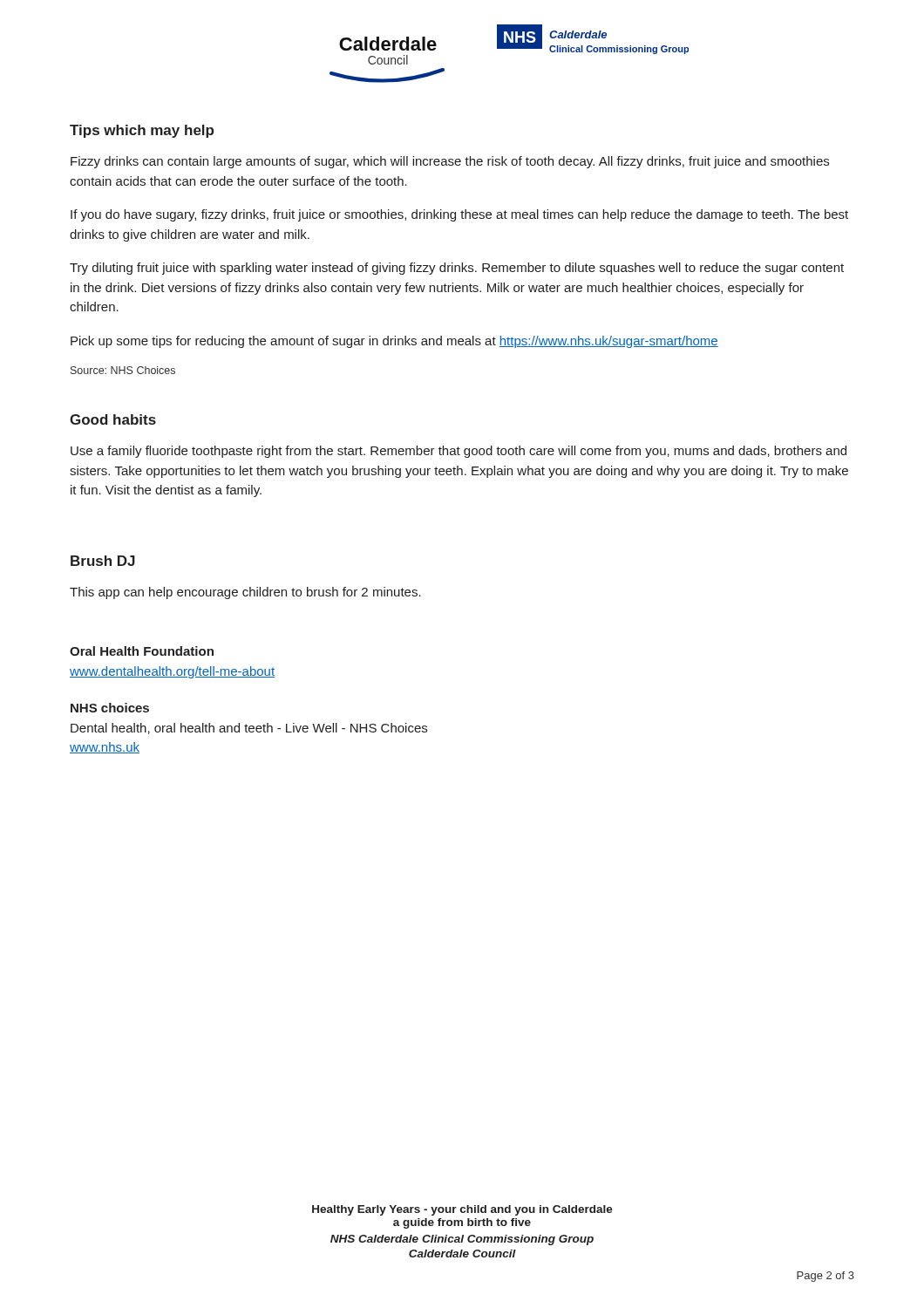
Task: Click where it says "Source: NHS Choices"
Action: pos(123,371)
